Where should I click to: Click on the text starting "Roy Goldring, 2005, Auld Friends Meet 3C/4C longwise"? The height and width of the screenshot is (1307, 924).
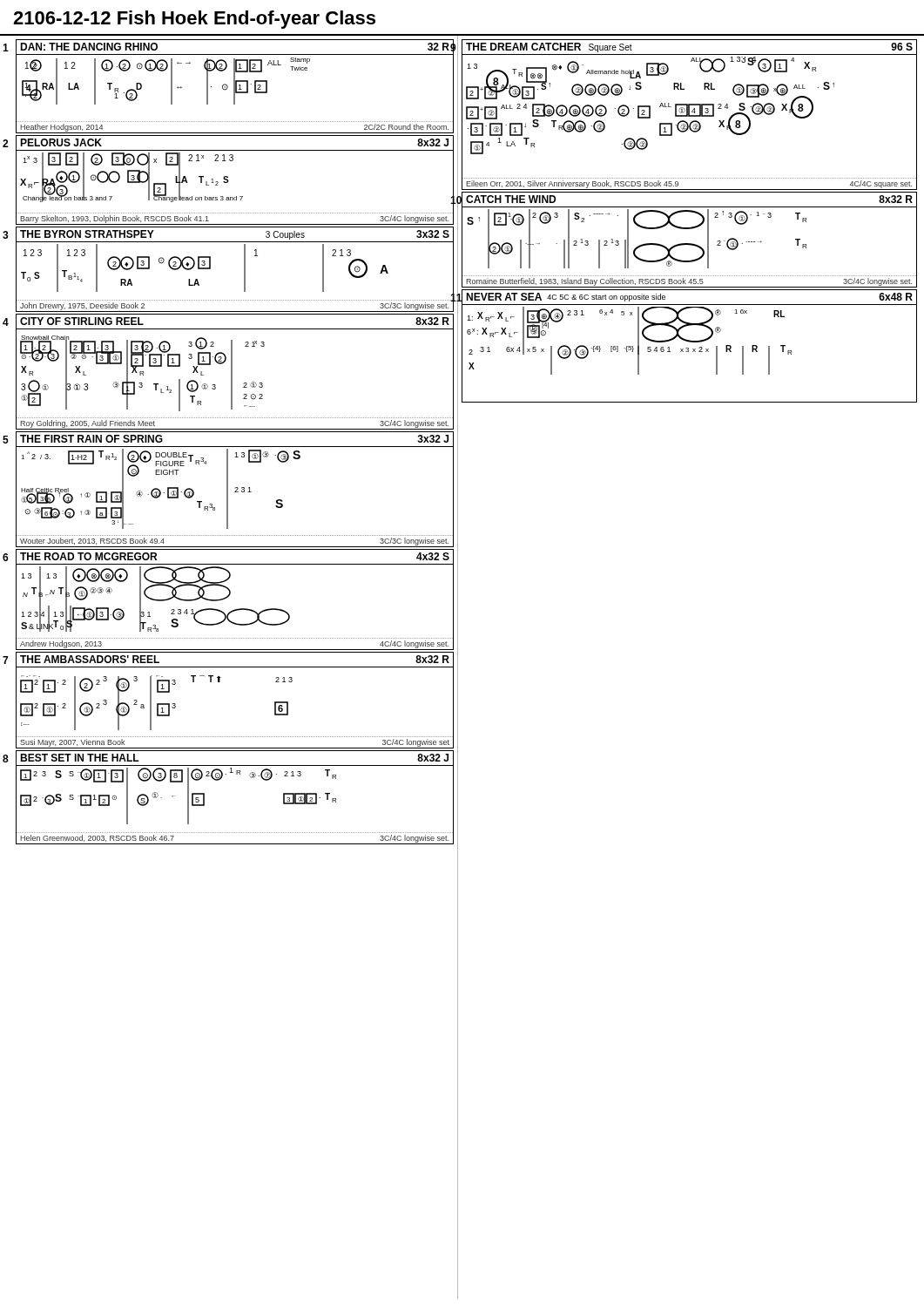(x=235, y=423)
